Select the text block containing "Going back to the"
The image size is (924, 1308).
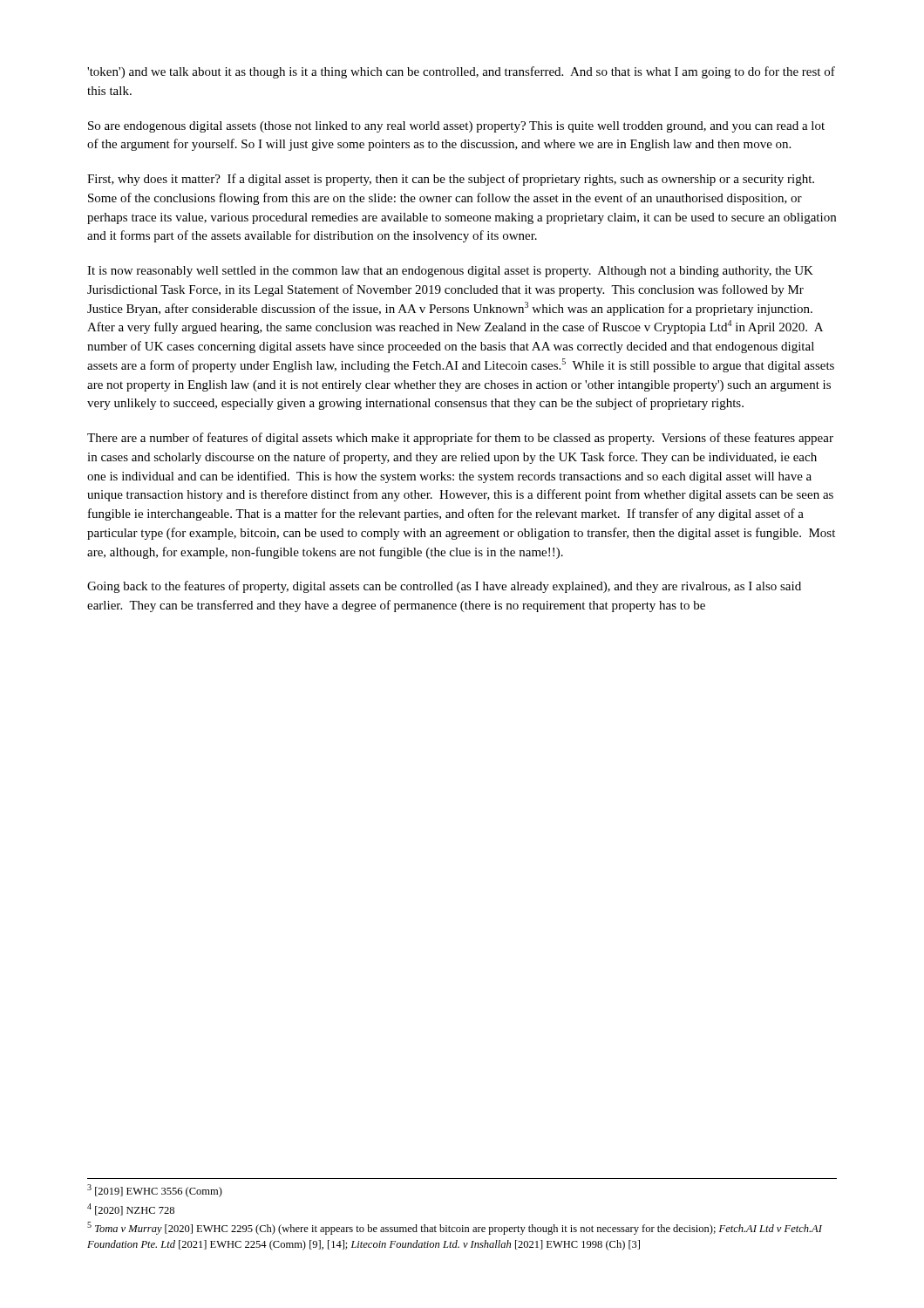(x=444, y=596)
